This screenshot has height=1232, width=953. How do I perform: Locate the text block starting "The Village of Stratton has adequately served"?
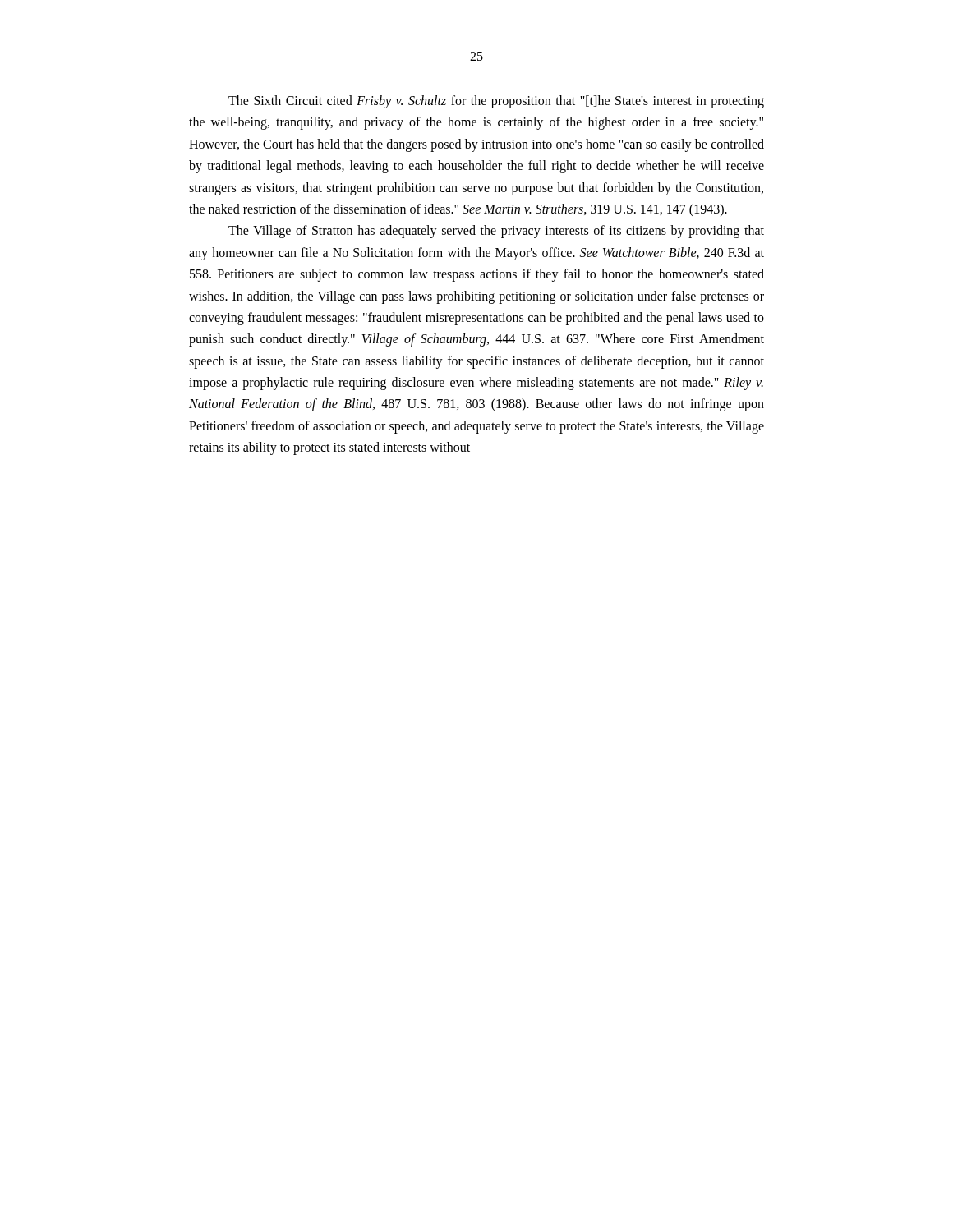coord(476,340)
